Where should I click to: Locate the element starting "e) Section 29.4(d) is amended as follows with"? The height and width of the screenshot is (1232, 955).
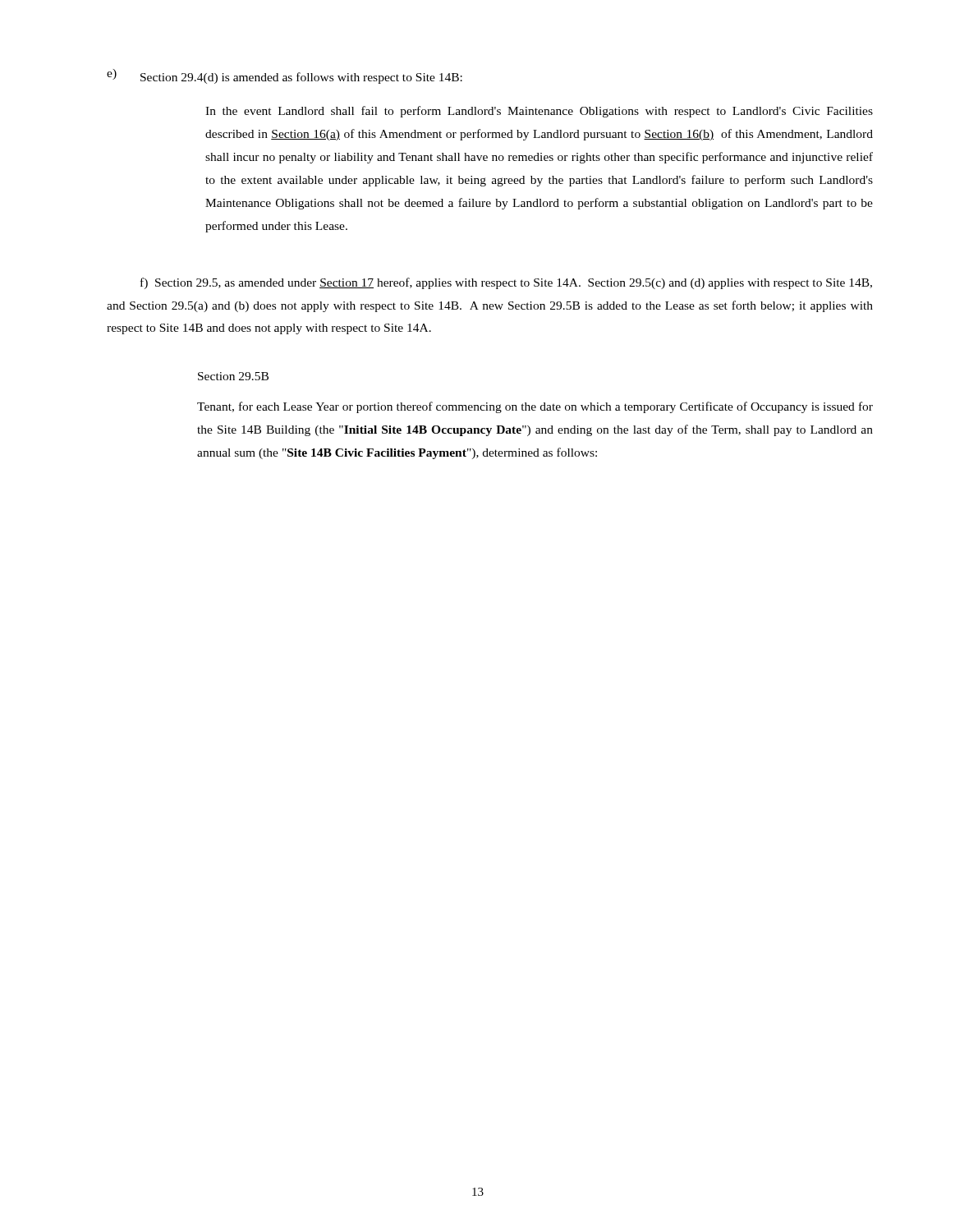pyautogui.click(x=490, y=157)
